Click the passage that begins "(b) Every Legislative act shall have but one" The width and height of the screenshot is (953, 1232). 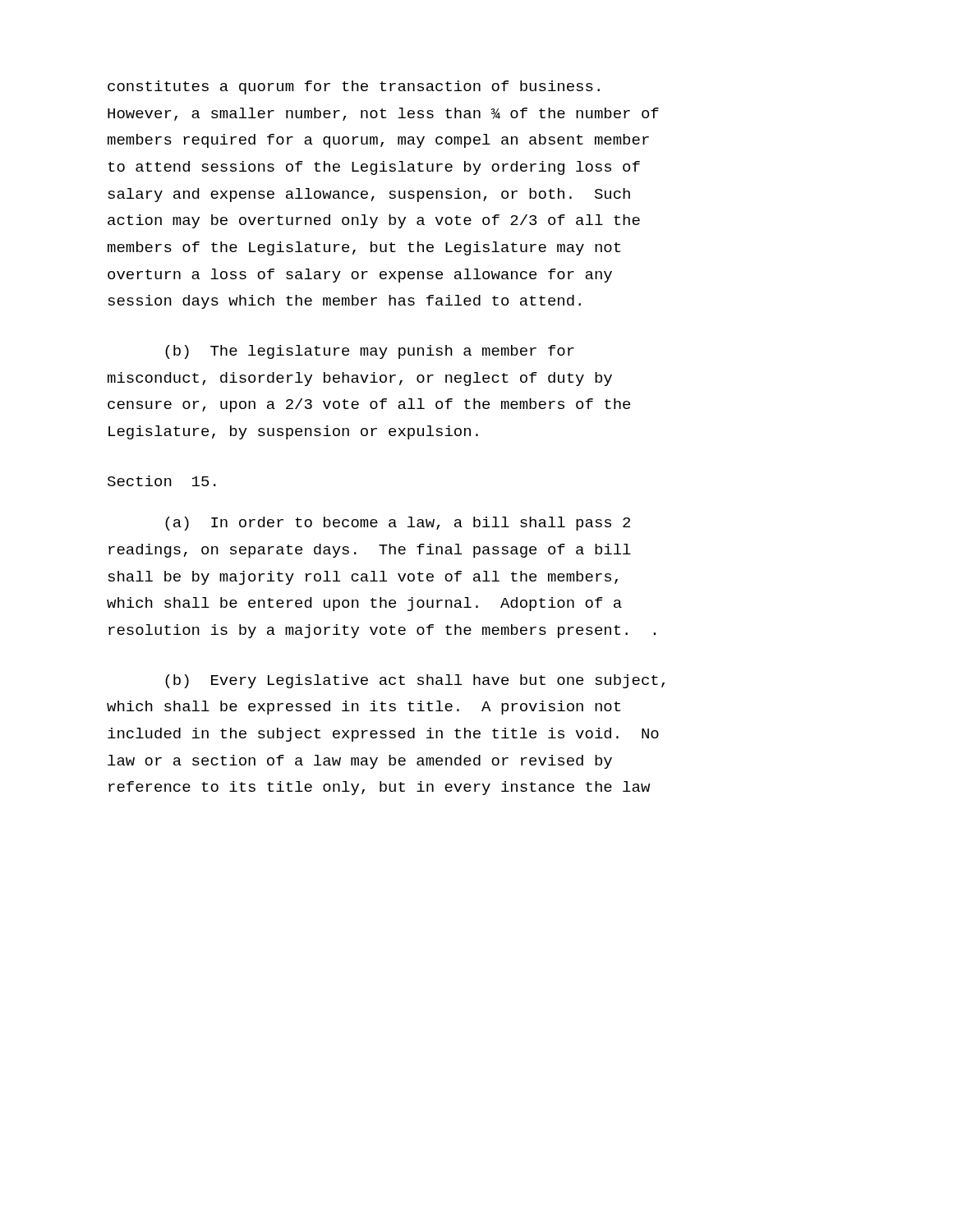point(388,734)
